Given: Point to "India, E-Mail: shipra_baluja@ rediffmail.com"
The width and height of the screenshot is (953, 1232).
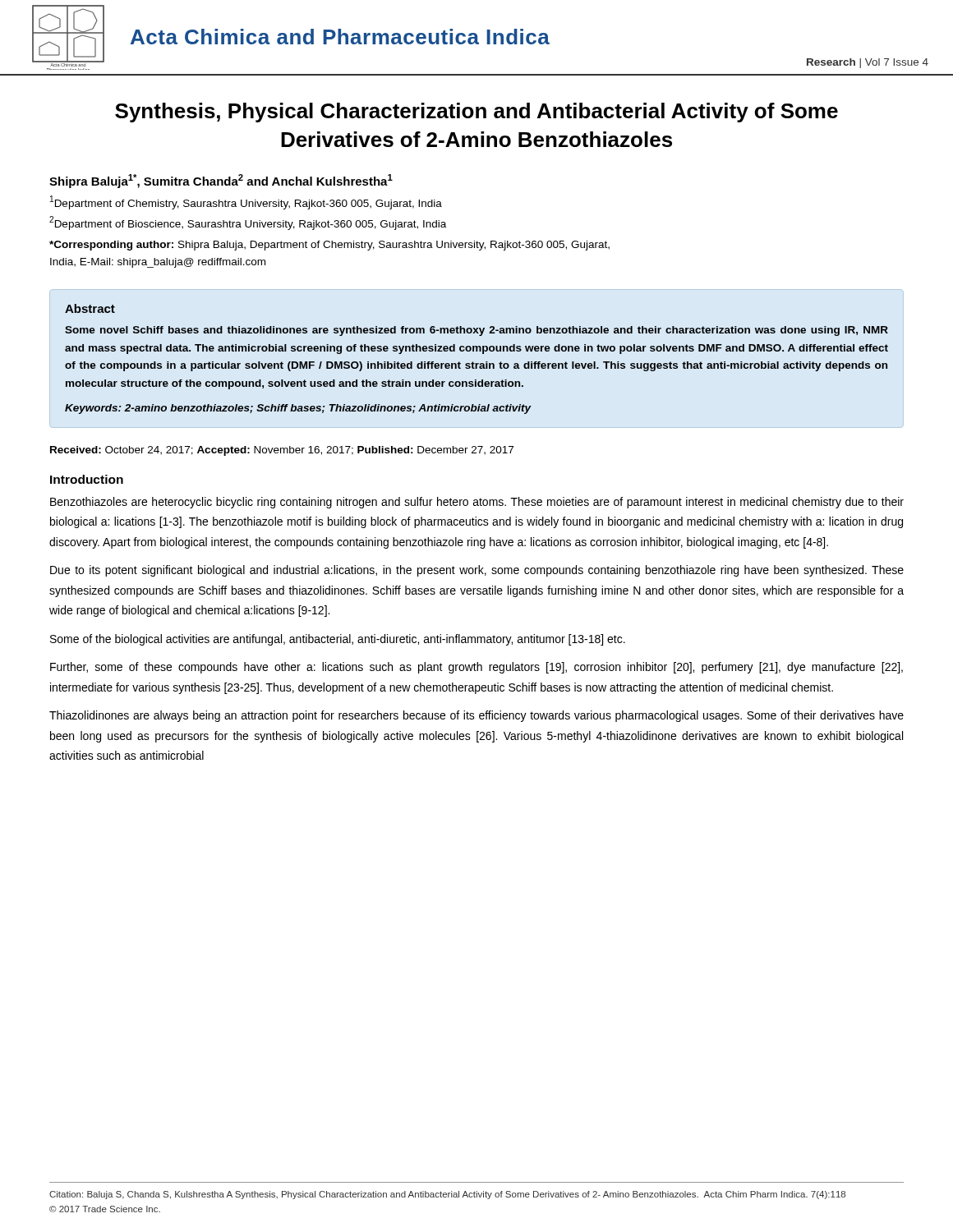Looking at the screenshot, I should click(x=158, y=262).
